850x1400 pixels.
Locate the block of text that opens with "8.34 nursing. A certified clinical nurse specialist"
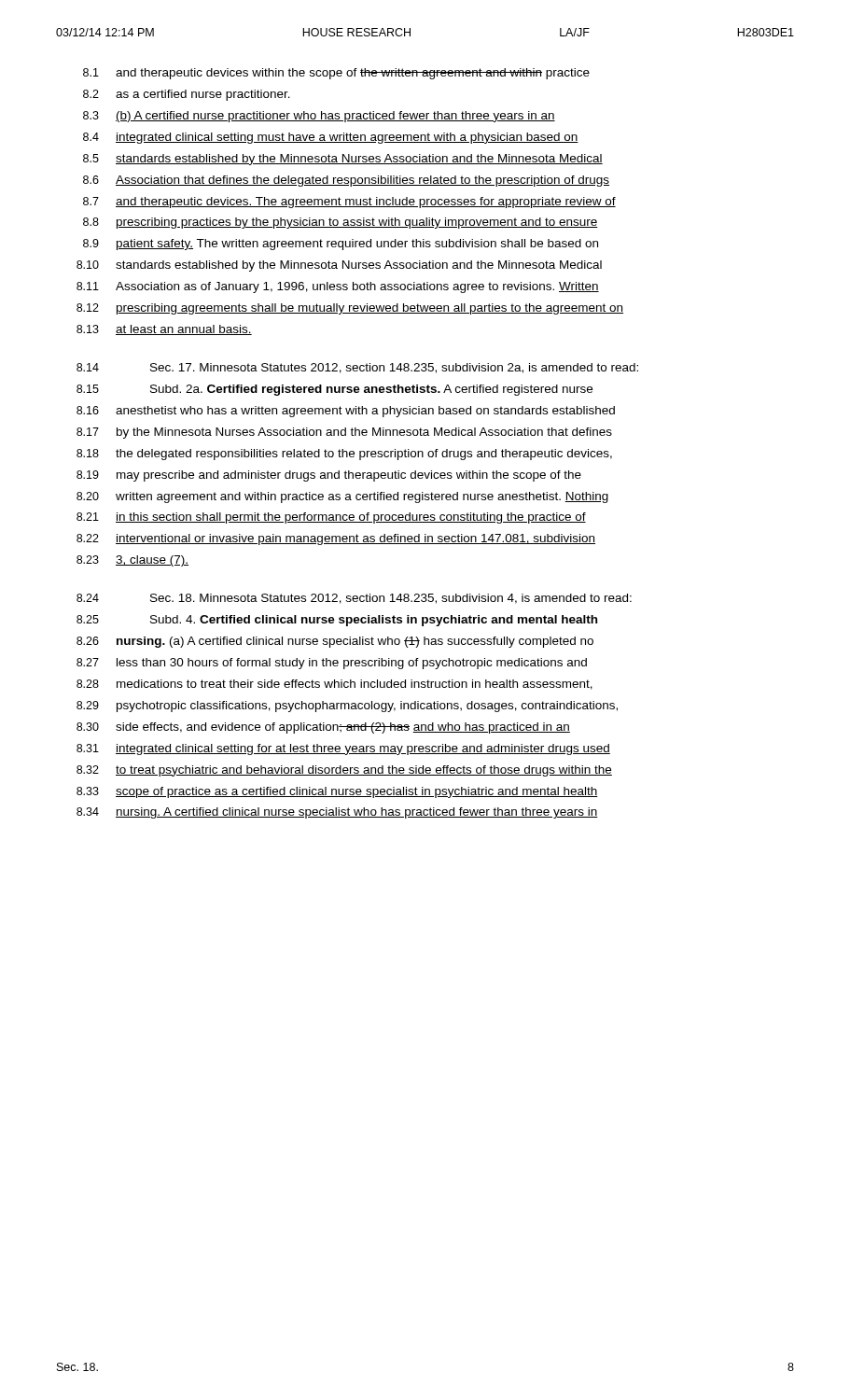pyautogui.click(x=425, y=813)
